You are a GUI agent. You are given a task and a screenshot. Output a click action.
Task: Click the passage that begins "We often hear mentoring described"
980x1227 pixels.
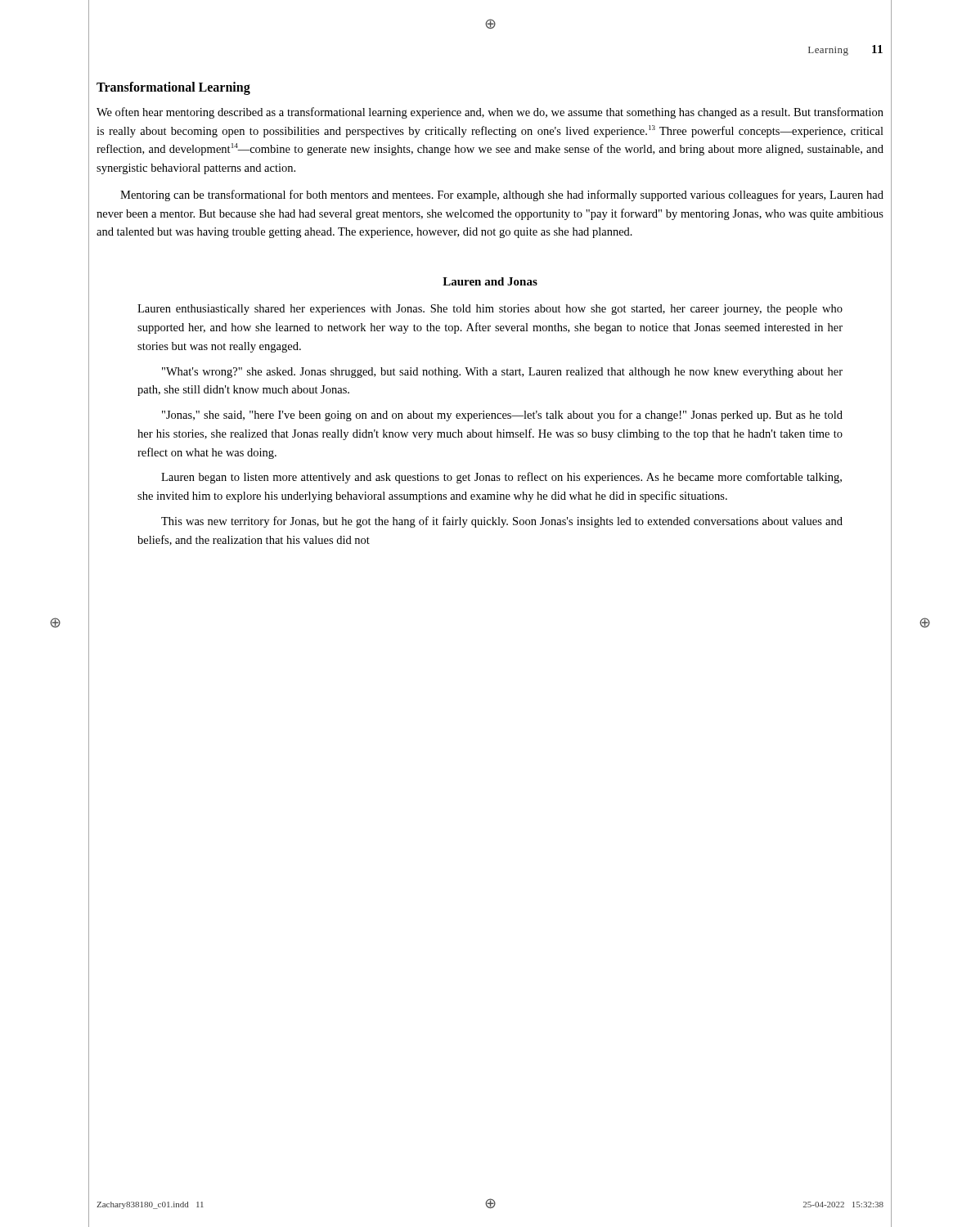coord(490,140)
